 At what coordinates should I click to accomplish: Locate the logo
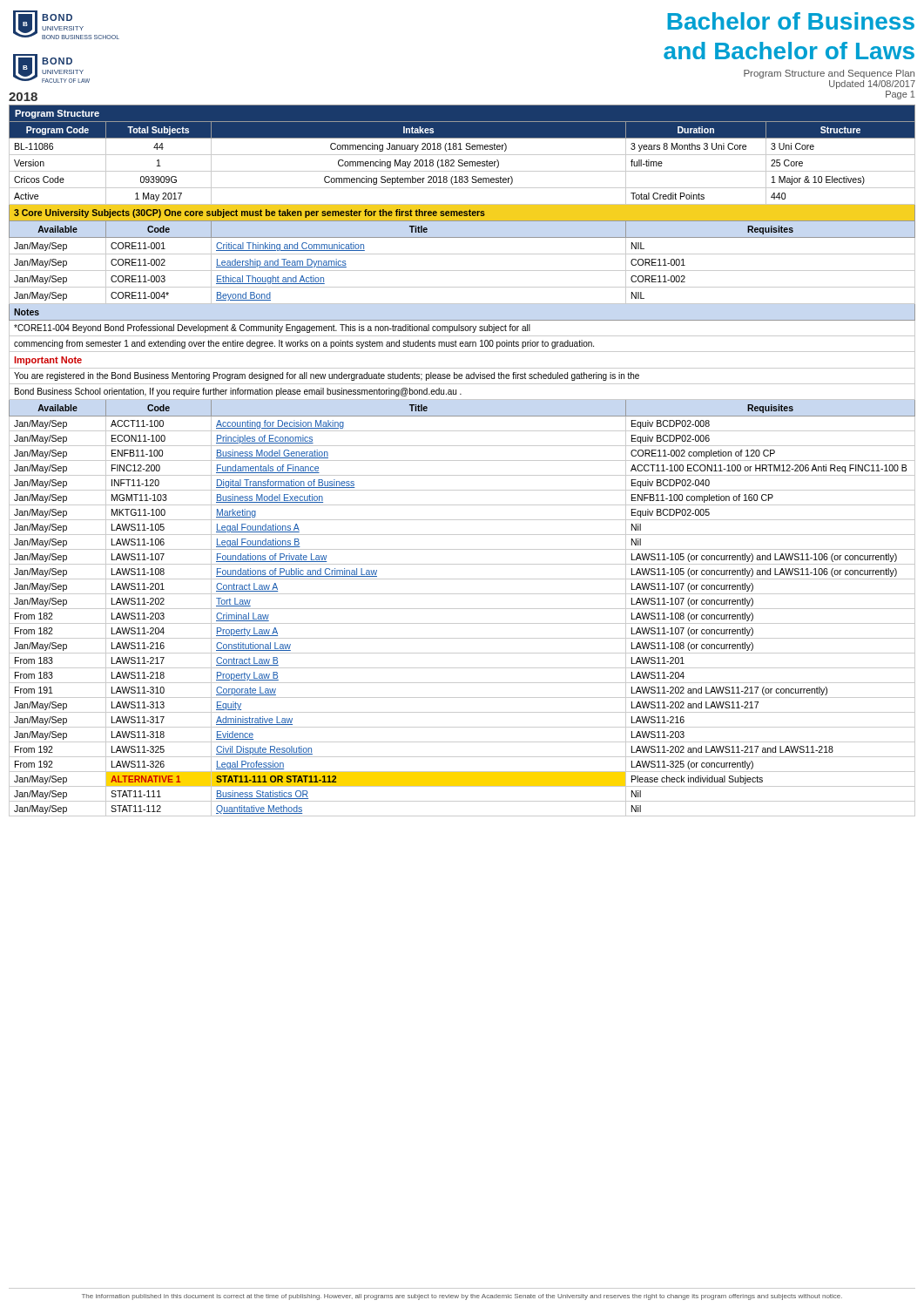pos(87,51)
